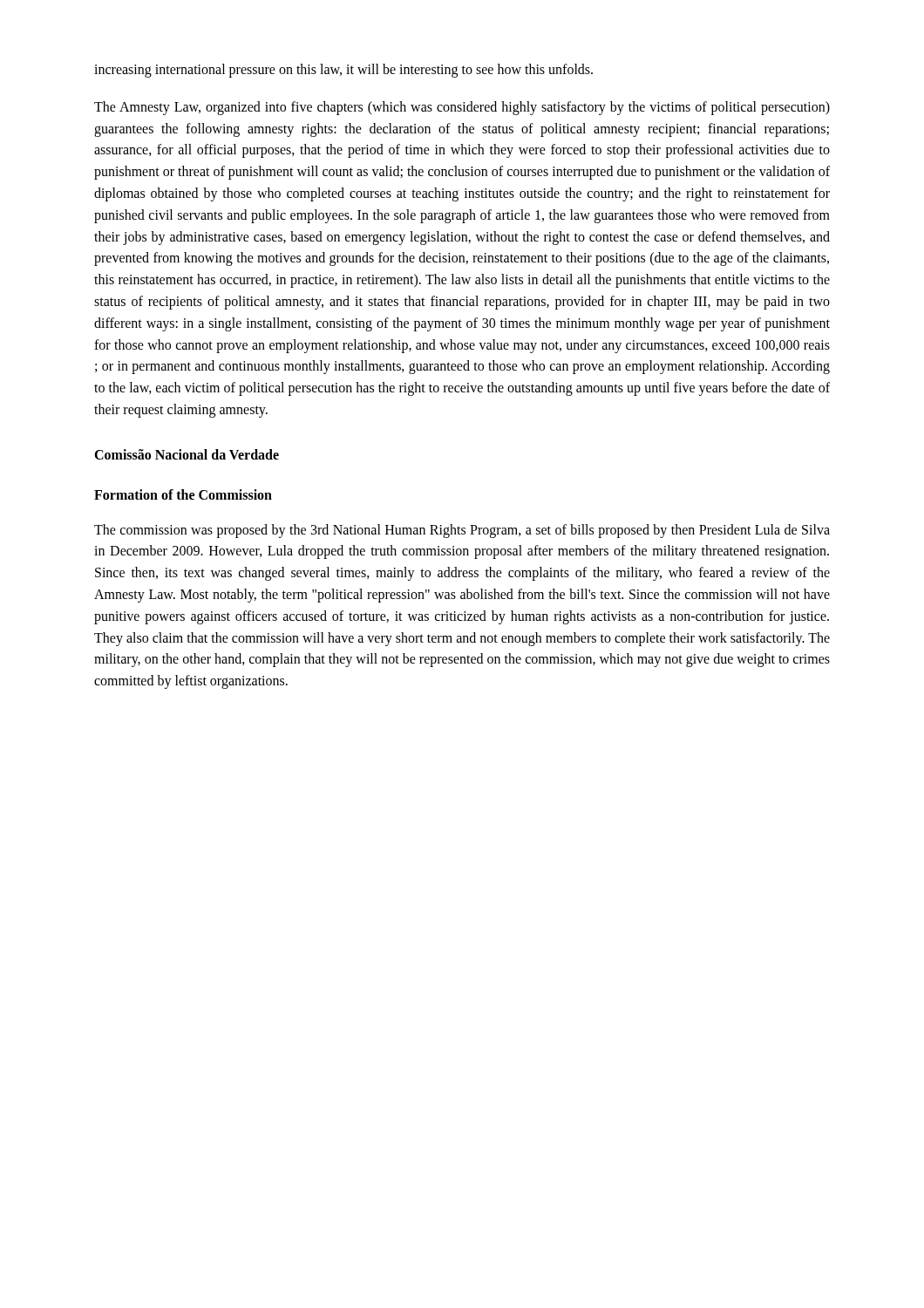Click the passage that begins "increasing international pressure on this law, it will"

click(x=344, y=69)
